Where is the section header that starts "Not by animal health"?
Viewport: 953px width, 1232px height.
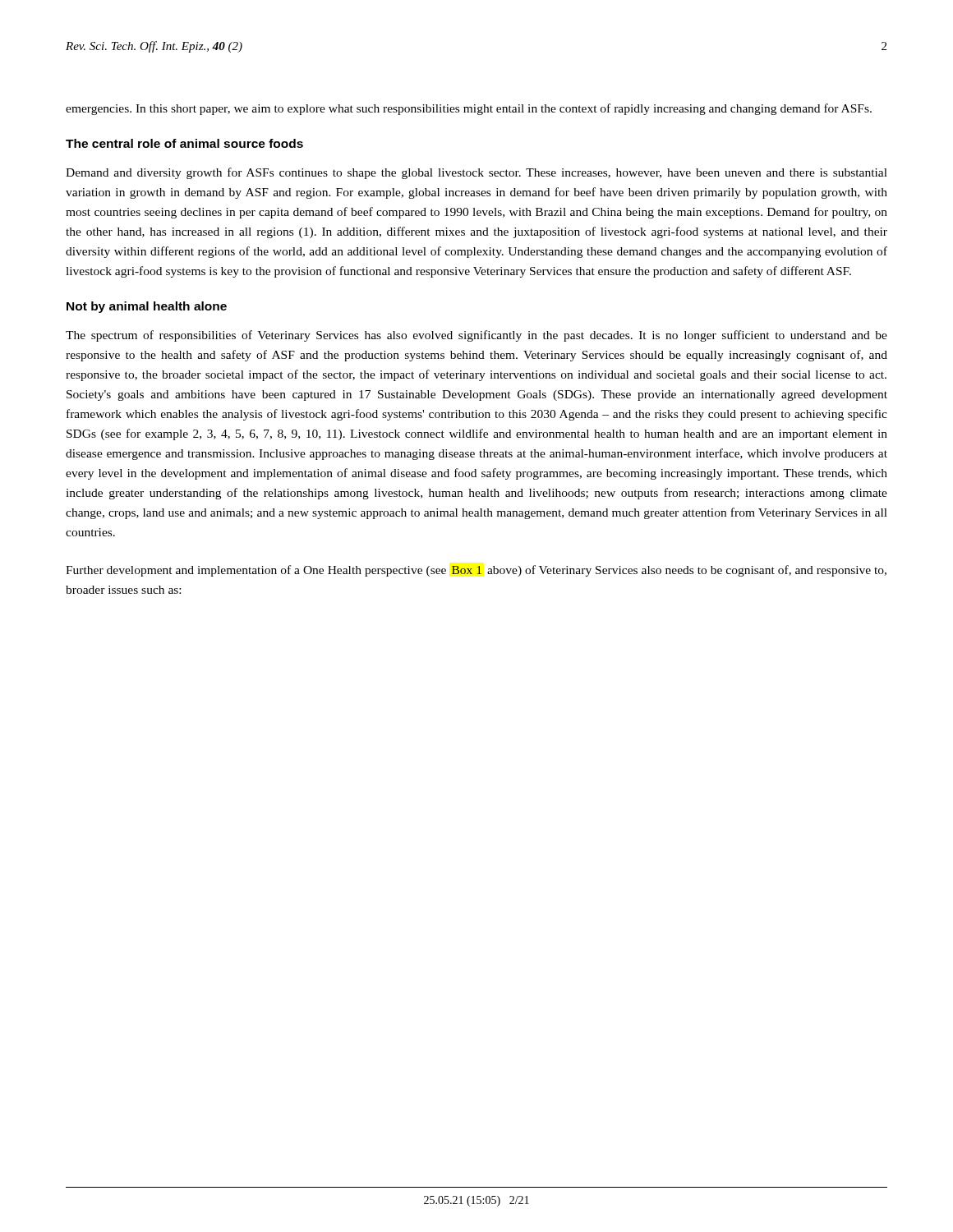tap(146, 306)
